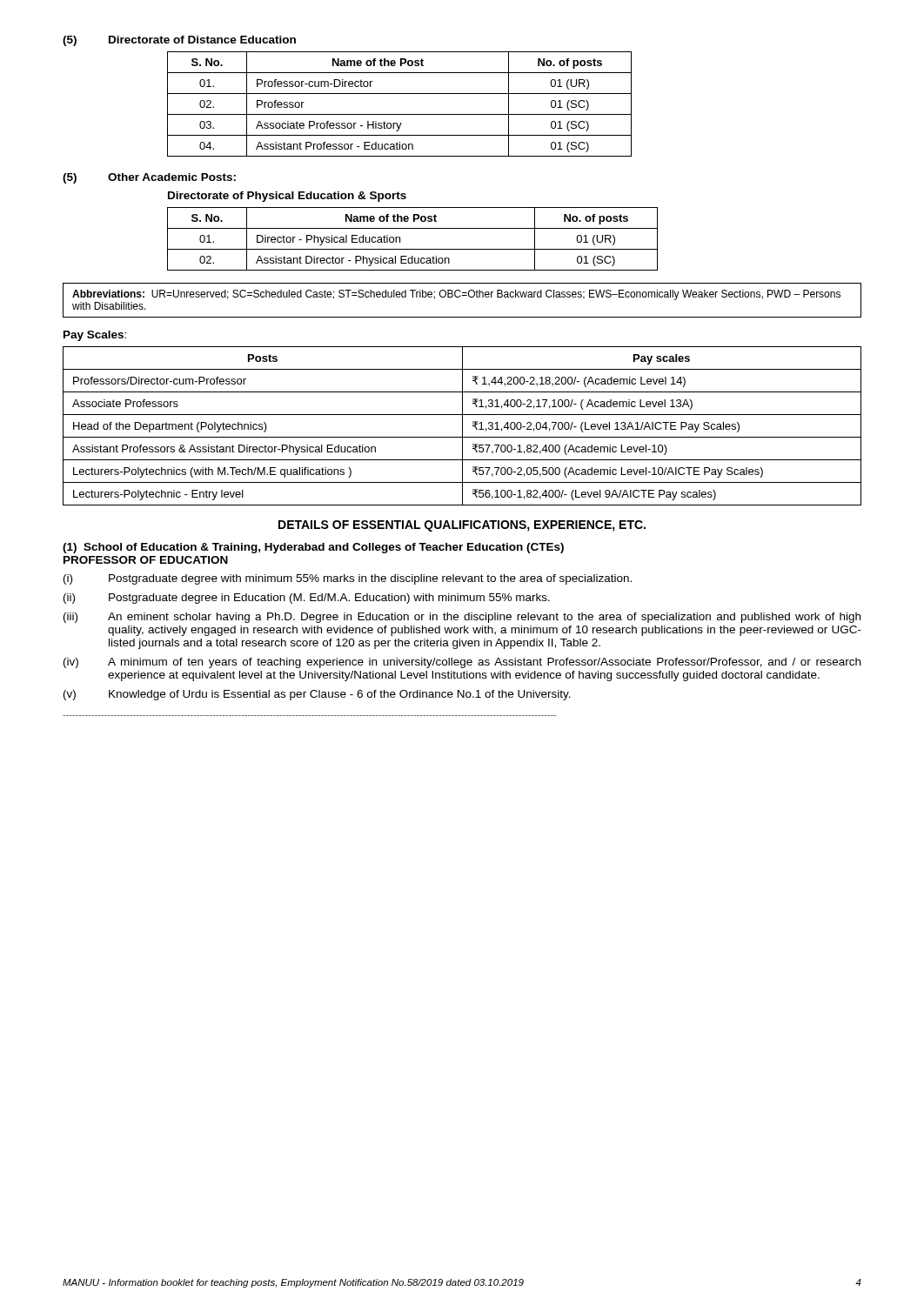924x1305 pixels.
Task: Point to the block beginning "(v) Knowledge of Urdu is Essential as per"
Action: coord(462,694)
